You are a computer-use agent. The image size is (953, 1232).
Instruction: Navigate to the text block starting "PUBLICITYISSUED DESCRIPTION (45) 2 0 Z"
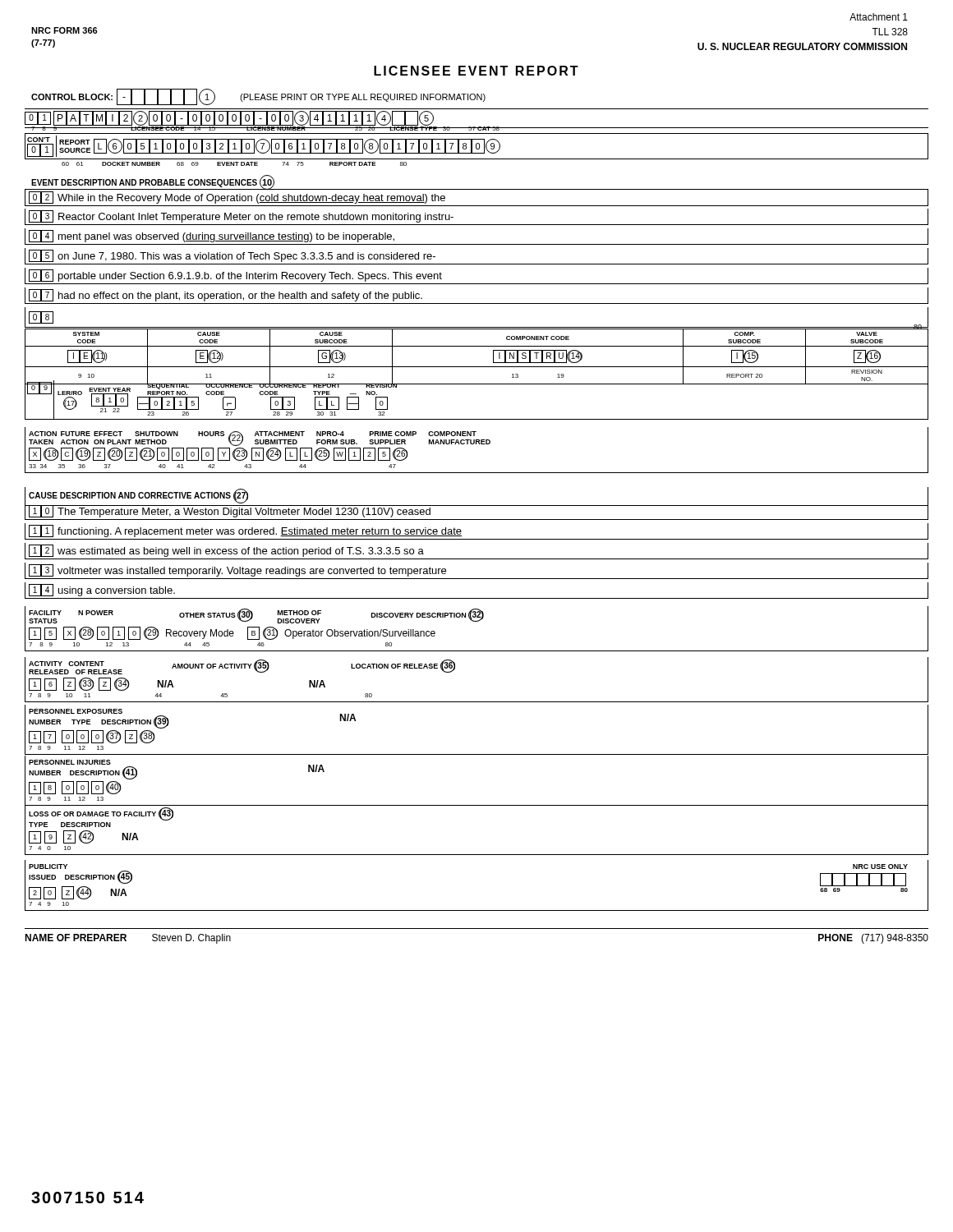point(46,866)
